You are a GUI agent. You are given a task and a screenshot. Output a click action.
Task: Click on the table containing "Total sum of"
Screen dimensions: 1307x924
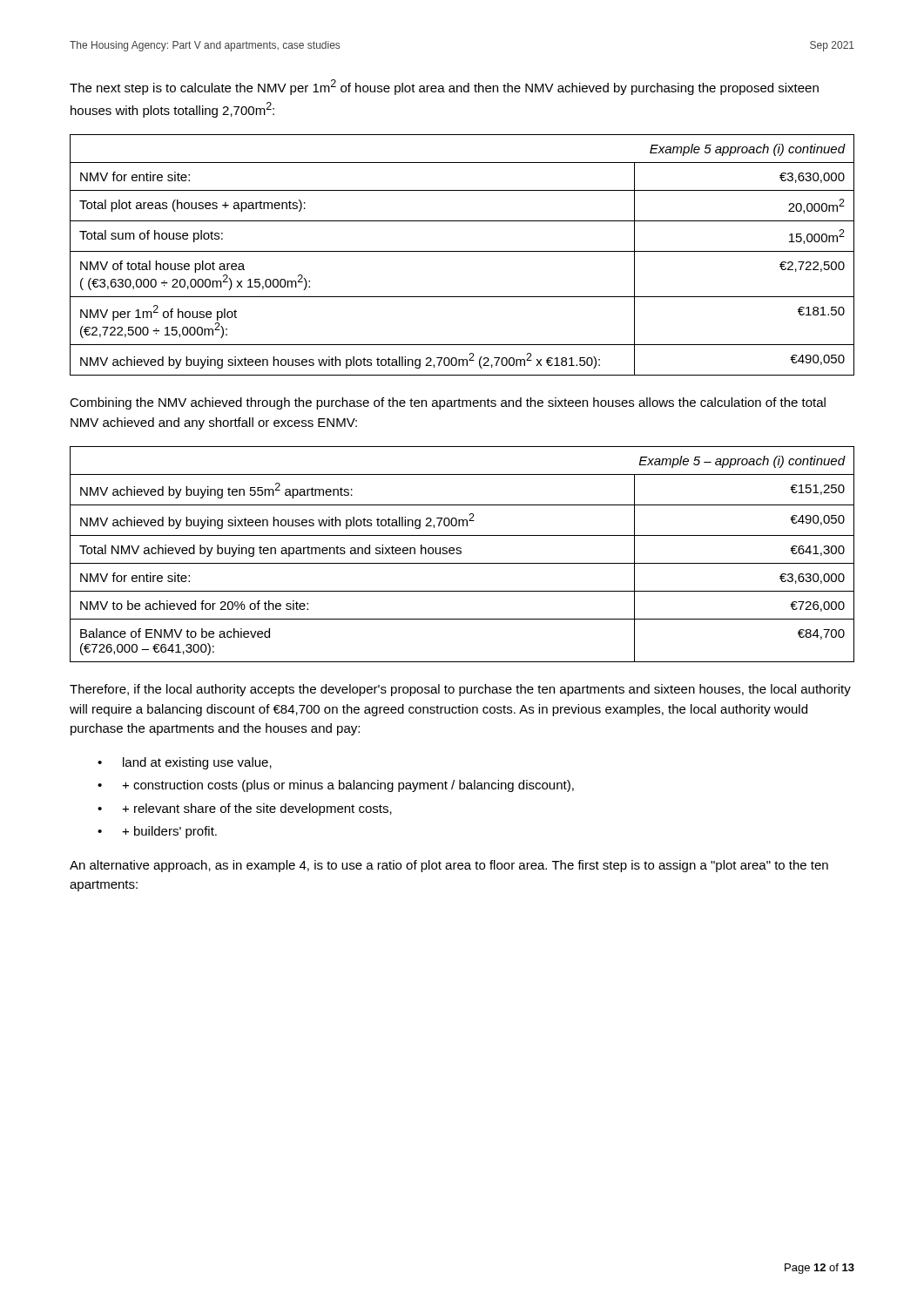(462, 255)
